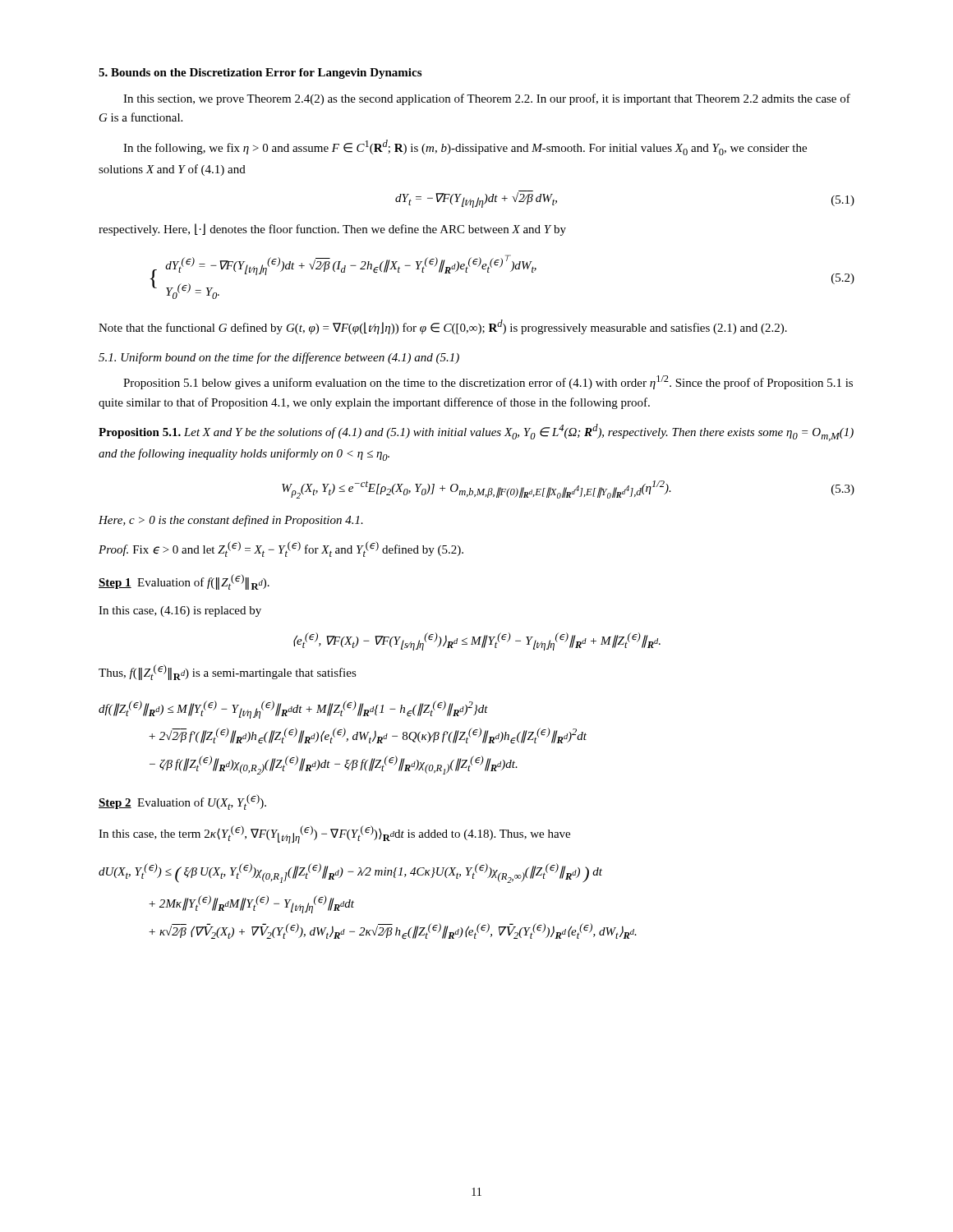Locate the formula with the text "{ dYt(ϵ) = −∇F(Y⌊t⁄η⌋η(ϵ))dt"
Image resolution: width=953 pixels, height=1232 pixels.
click(501, 278)
